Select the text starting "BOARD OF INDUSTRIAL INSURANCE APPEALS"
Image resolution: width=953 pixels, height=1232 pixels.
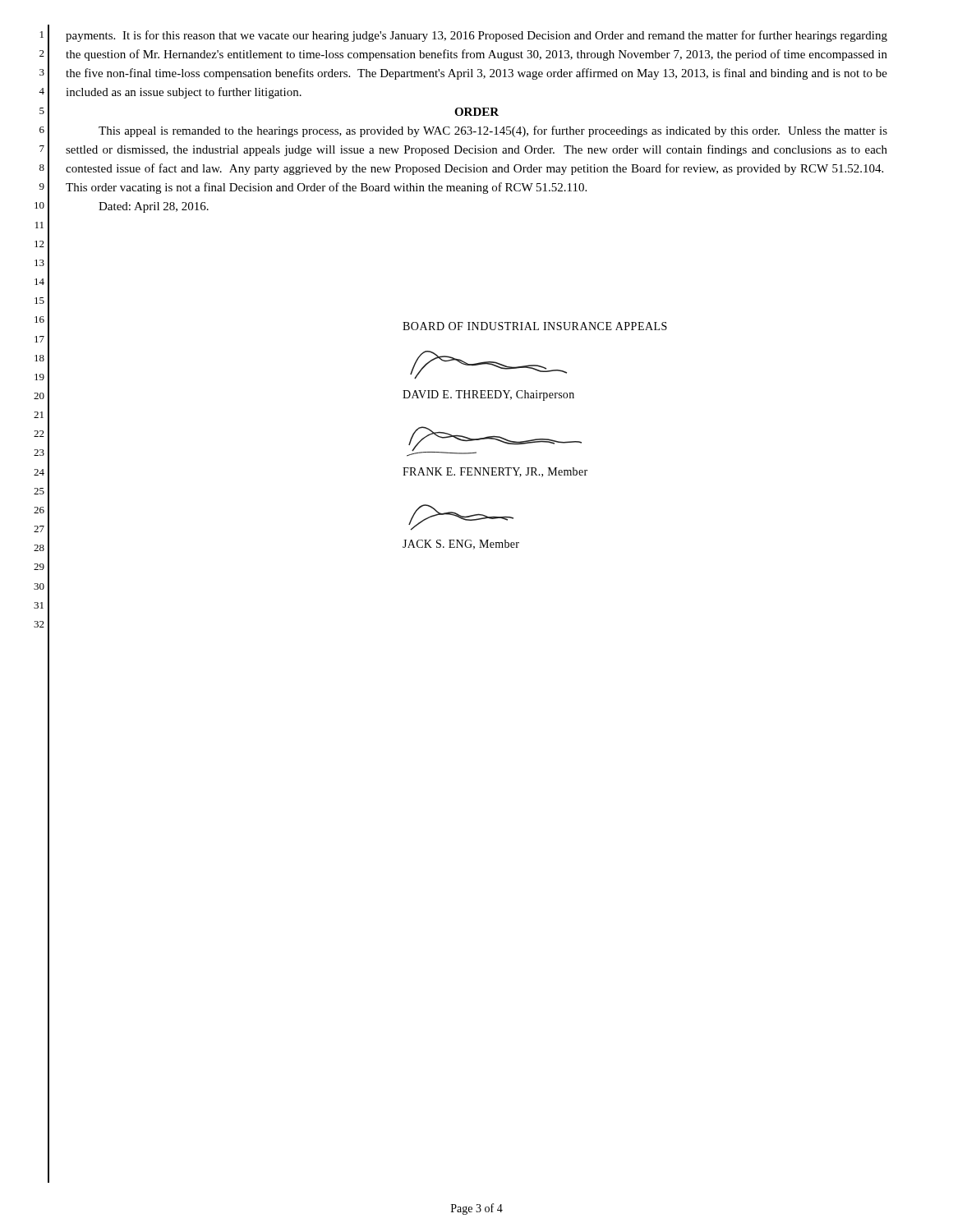(x=535, y=326)
